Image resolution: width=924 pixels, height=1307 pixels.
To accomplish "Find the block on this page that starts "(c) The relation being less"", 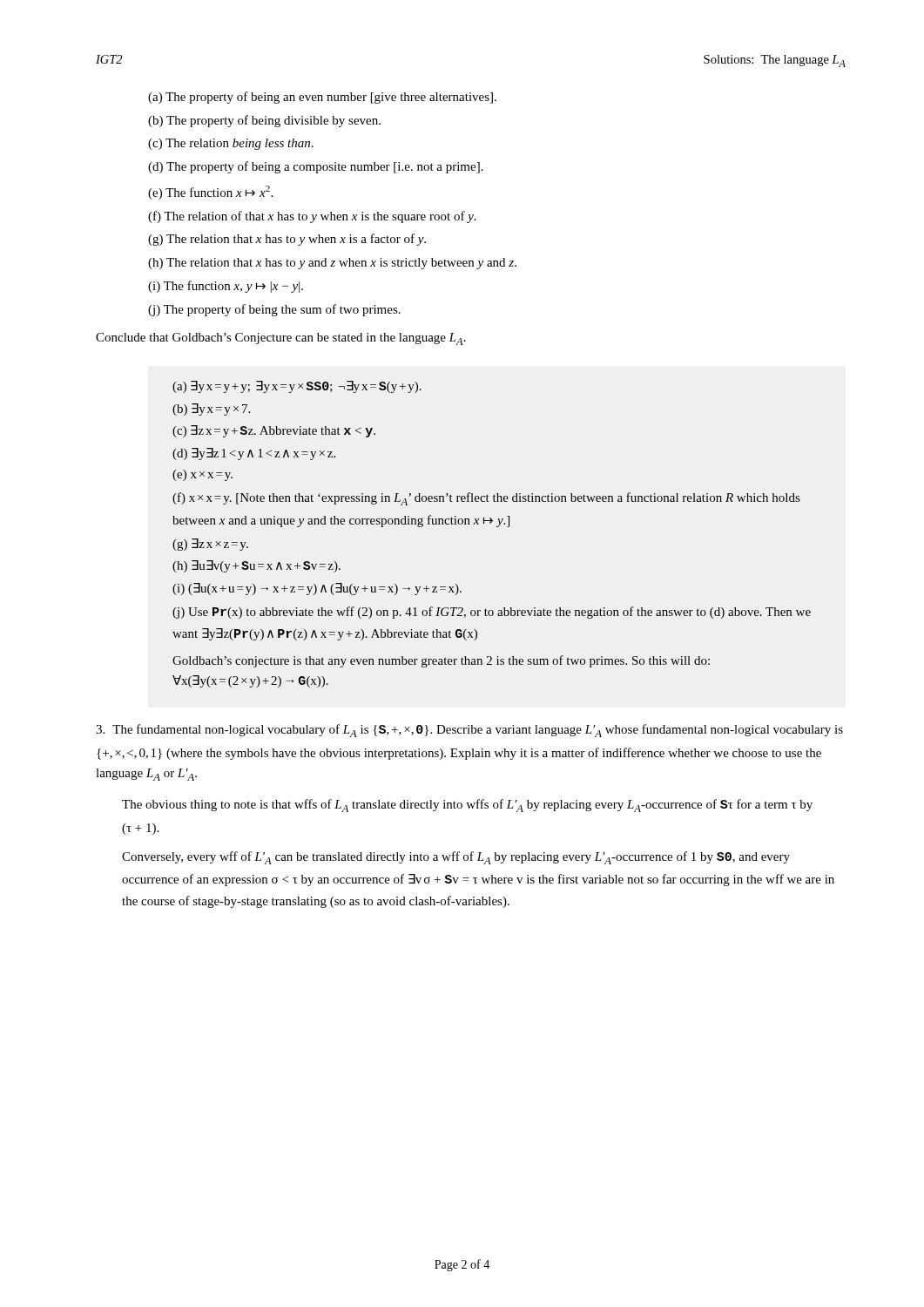I will (x=231, y=143).
